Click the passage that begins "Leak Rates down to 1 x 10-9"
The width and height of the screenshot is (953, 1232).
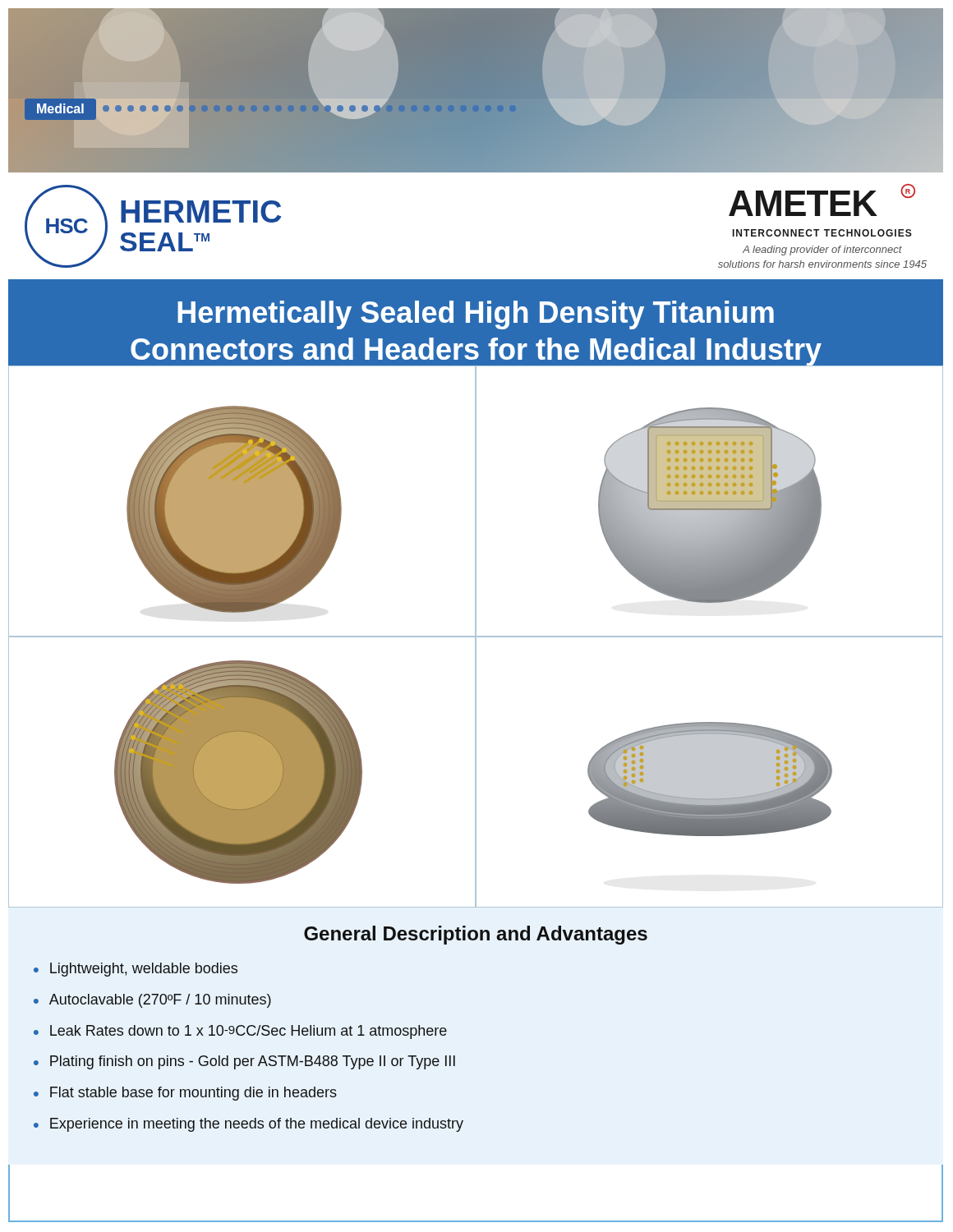248,1030
